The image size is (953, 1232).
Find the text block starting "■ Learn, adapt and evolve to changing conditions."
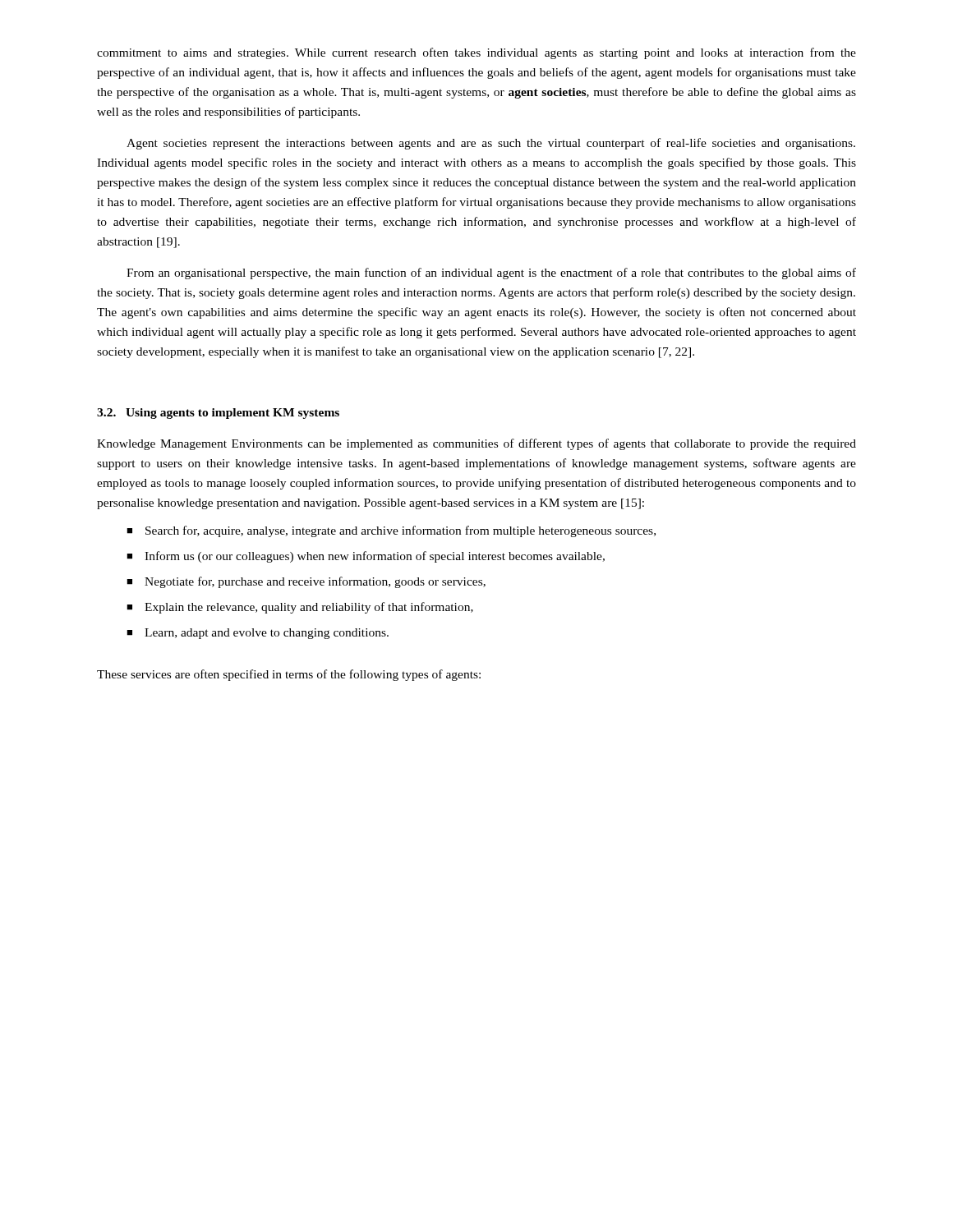click(258, 634)
